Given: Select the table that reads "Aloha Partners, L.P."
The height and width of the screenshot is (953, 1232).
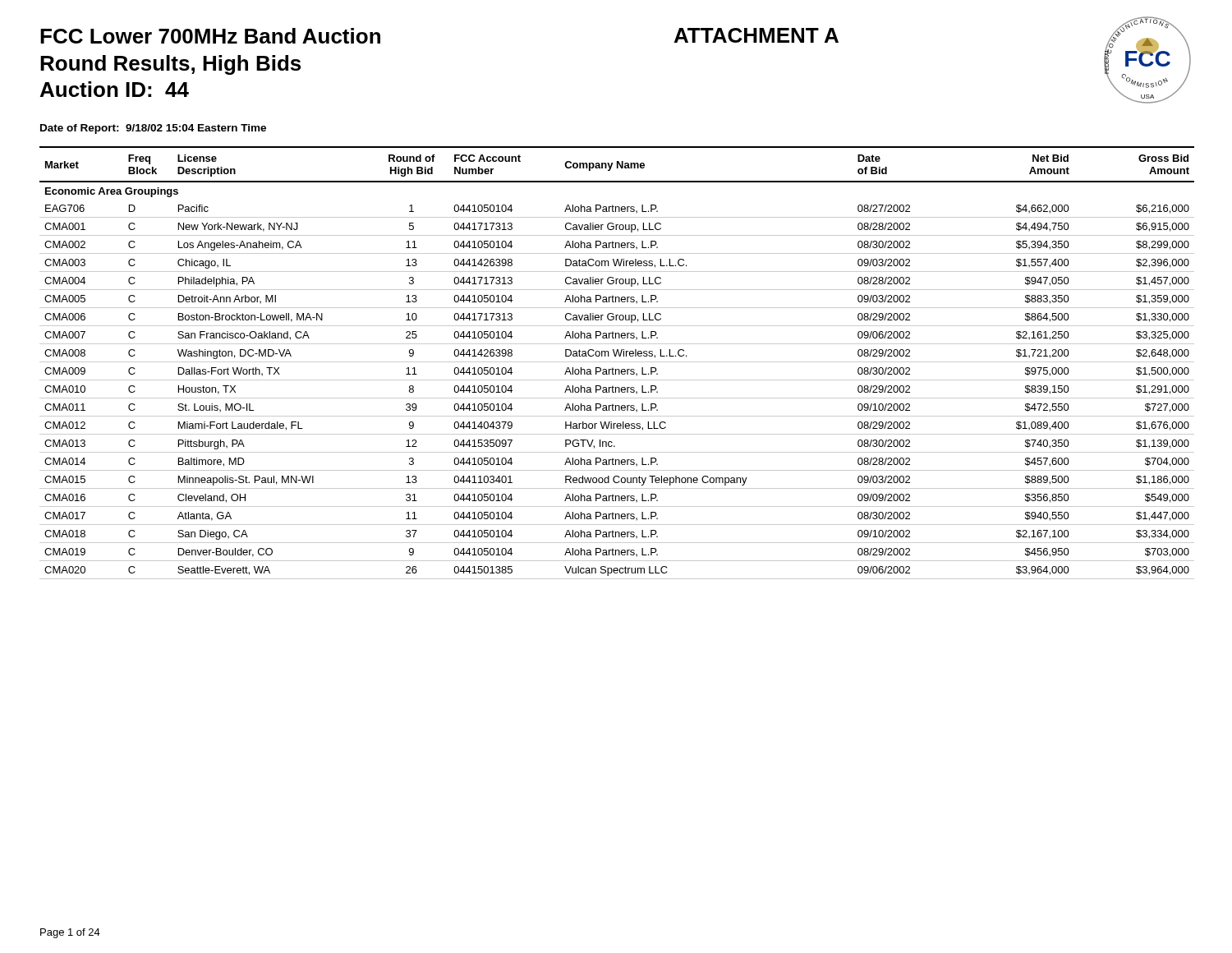Looking at the screenshot, I should click(617, 363).
